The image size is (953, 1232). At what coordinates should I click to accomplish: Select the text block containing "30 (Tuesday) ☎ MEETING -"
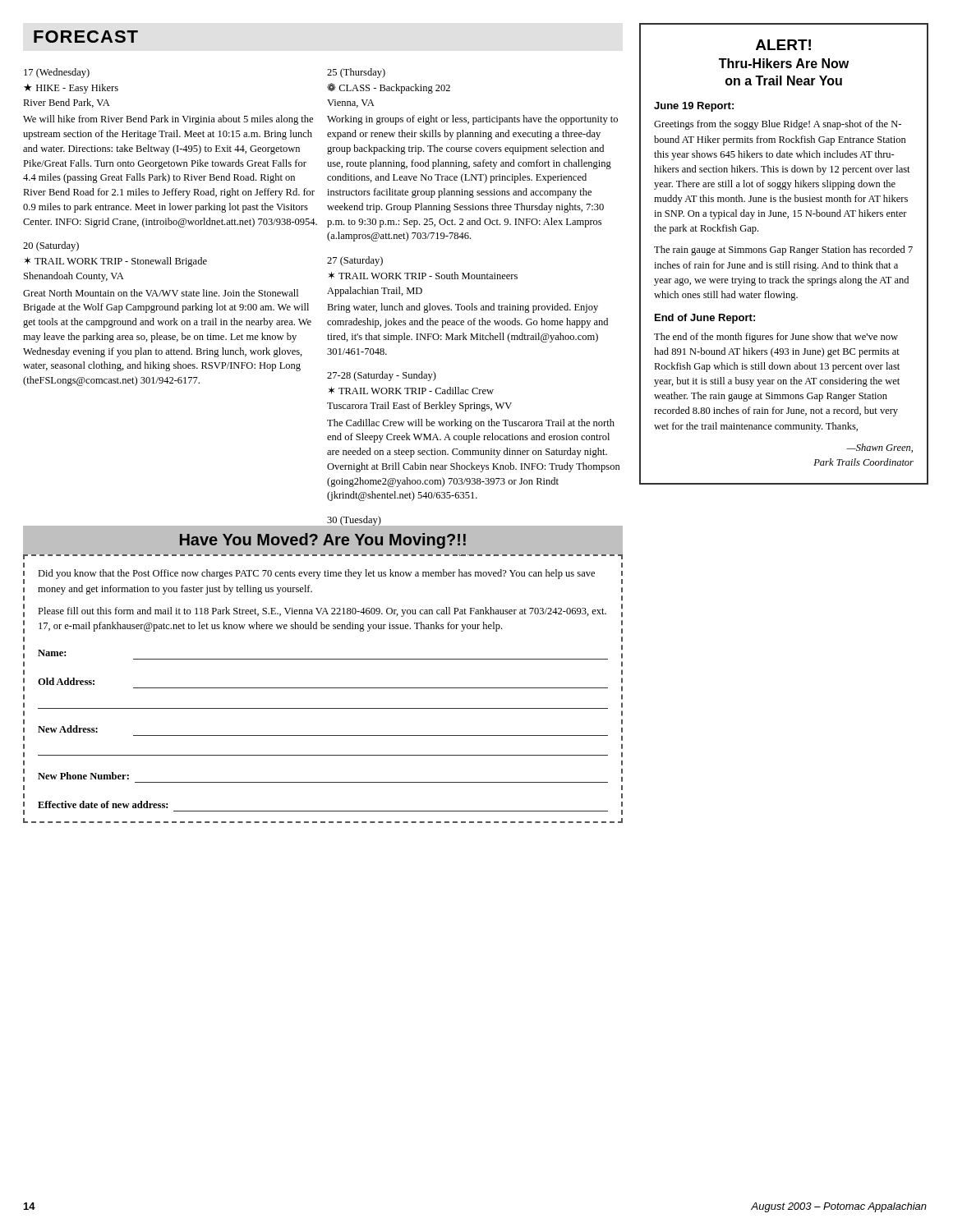(x=475, y=536)
